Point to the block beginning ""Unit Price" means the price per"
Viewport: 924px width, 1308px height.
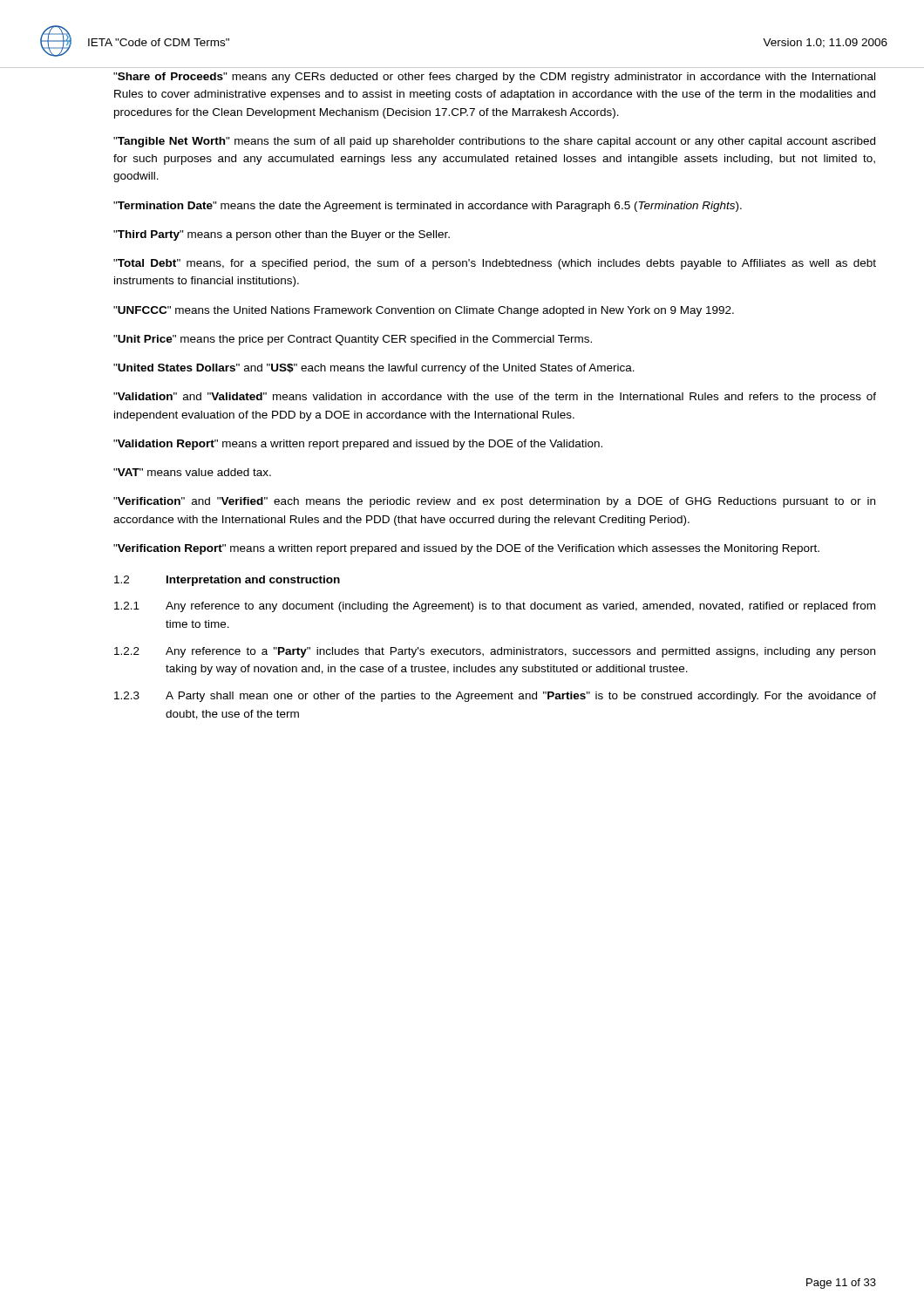[x=353, y=339]
